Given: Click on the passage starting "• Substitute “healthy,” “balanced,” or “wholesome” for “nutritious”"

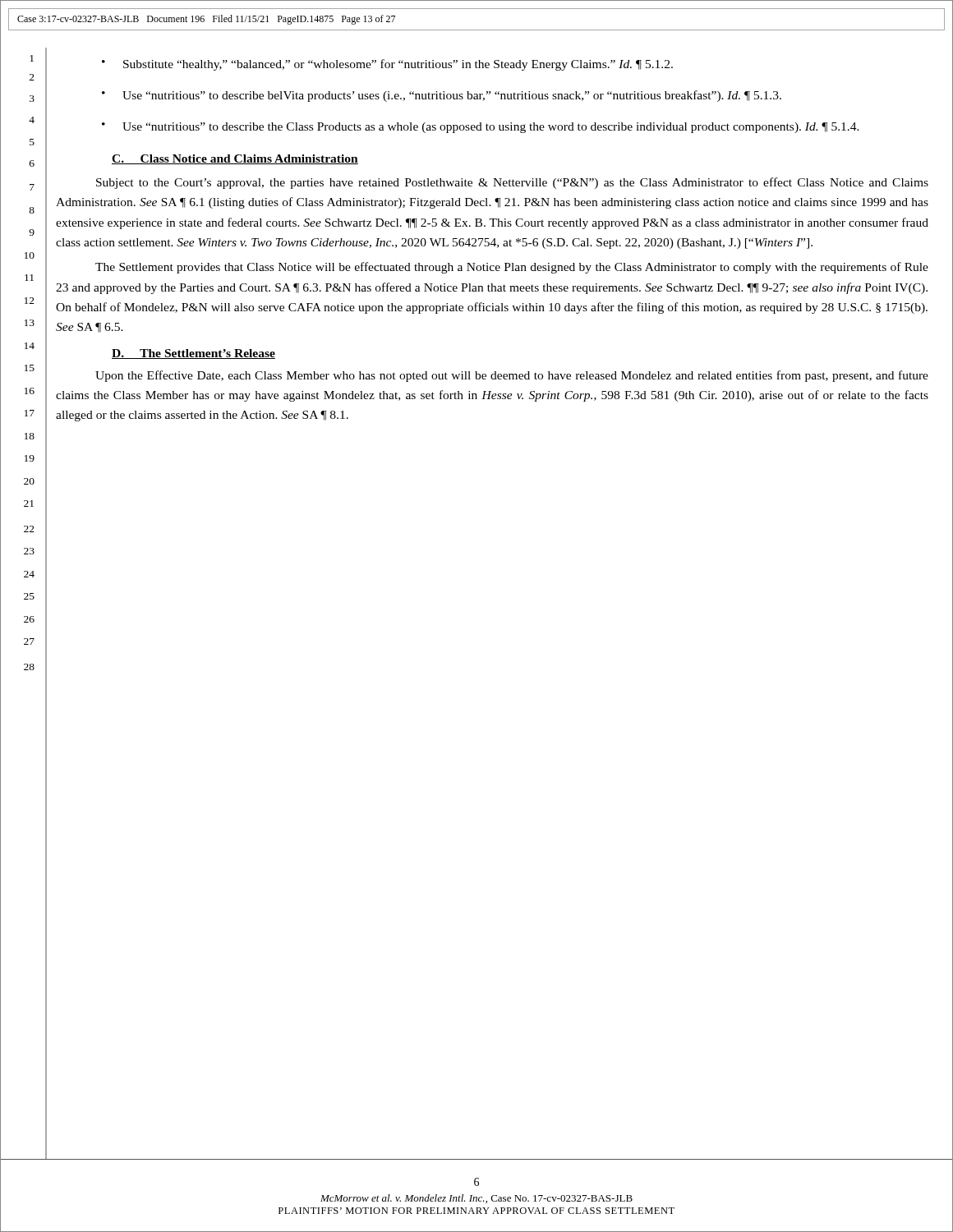Looking at the screenshot, I should (x=387, y=64).
